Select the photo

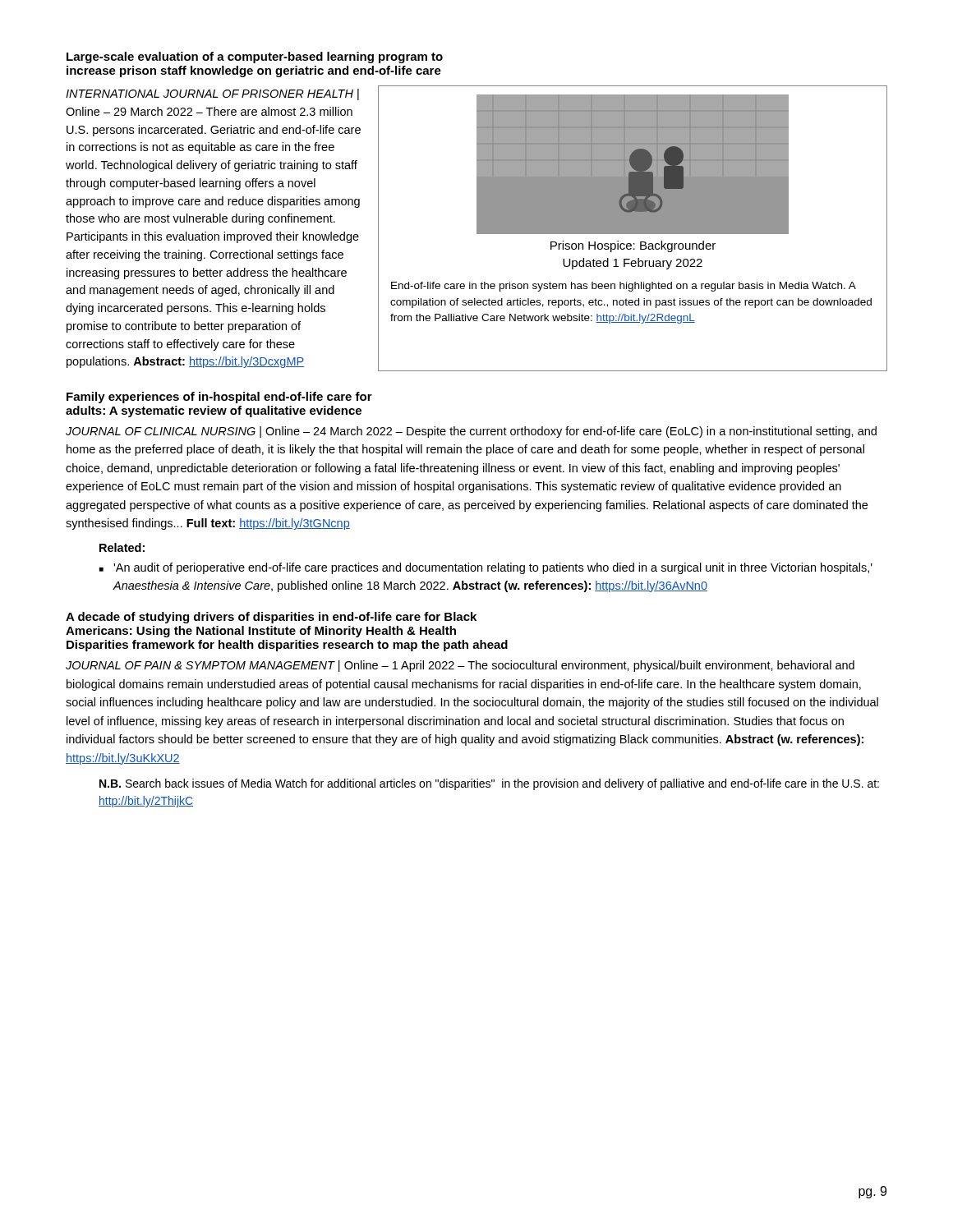coord(633,166)
